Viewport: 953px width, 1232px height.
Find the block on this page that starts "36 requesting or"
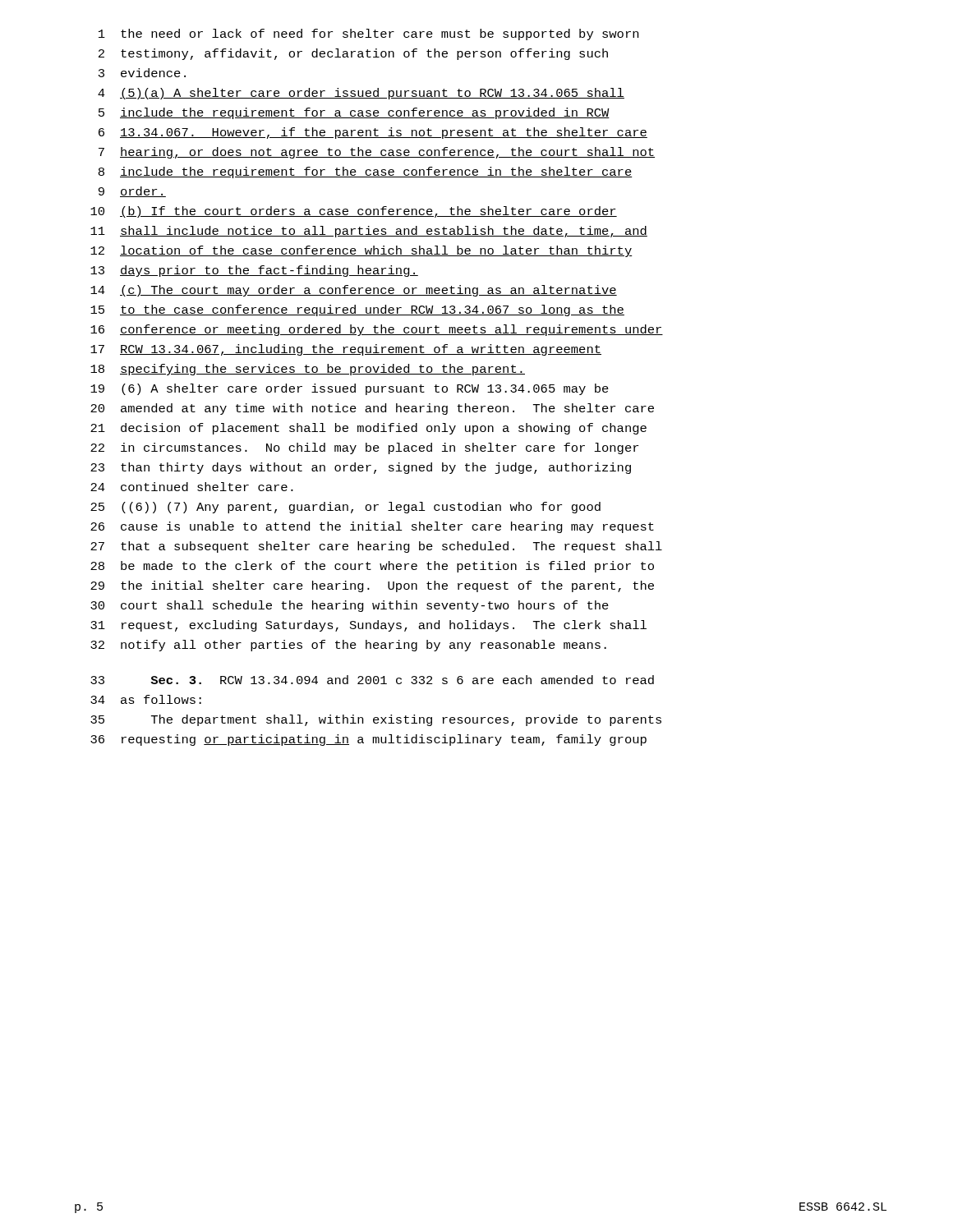click(481, 740)
